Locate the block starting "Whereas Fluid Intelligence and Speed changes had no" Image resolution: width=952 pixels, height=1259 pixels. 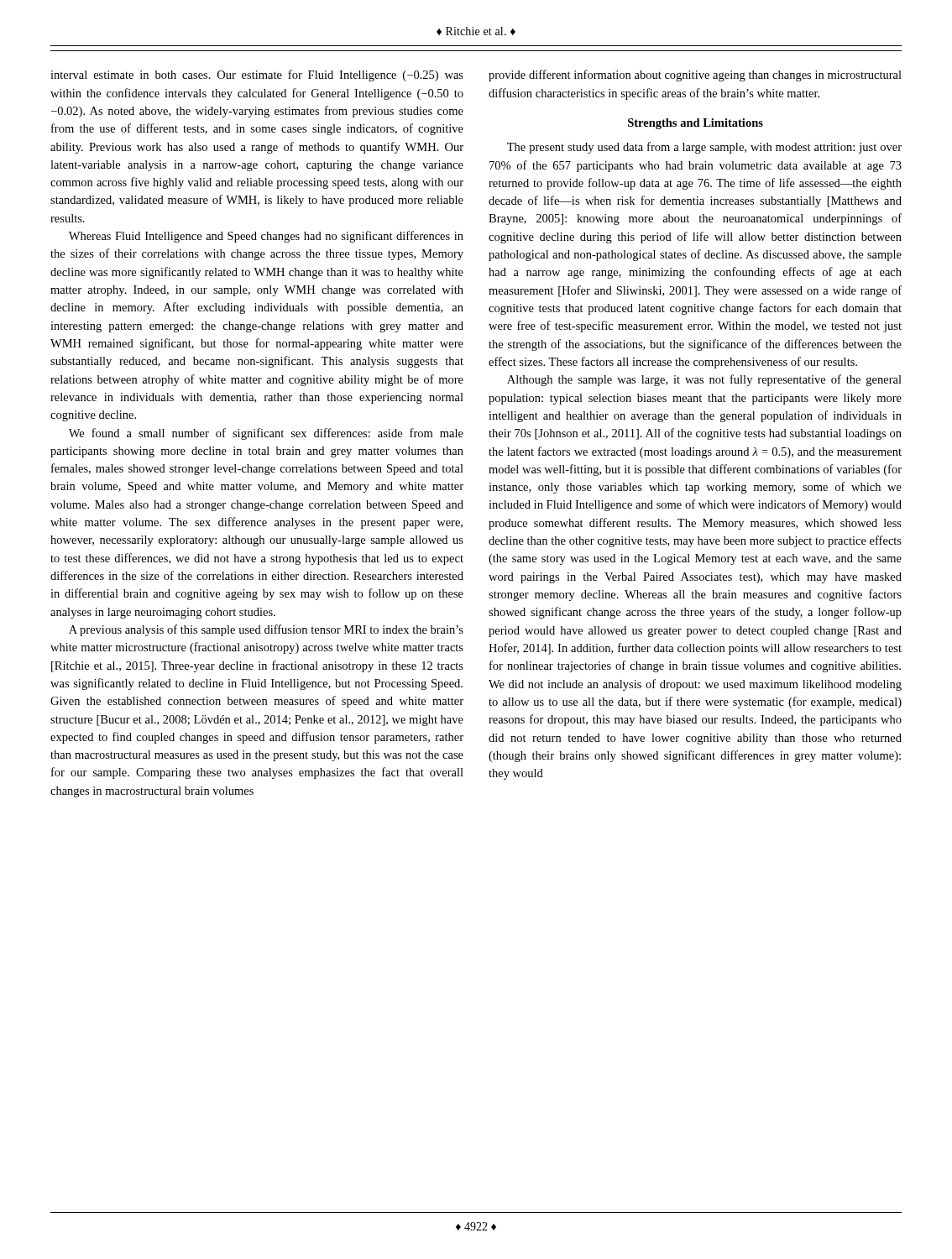tap(257, 326)
